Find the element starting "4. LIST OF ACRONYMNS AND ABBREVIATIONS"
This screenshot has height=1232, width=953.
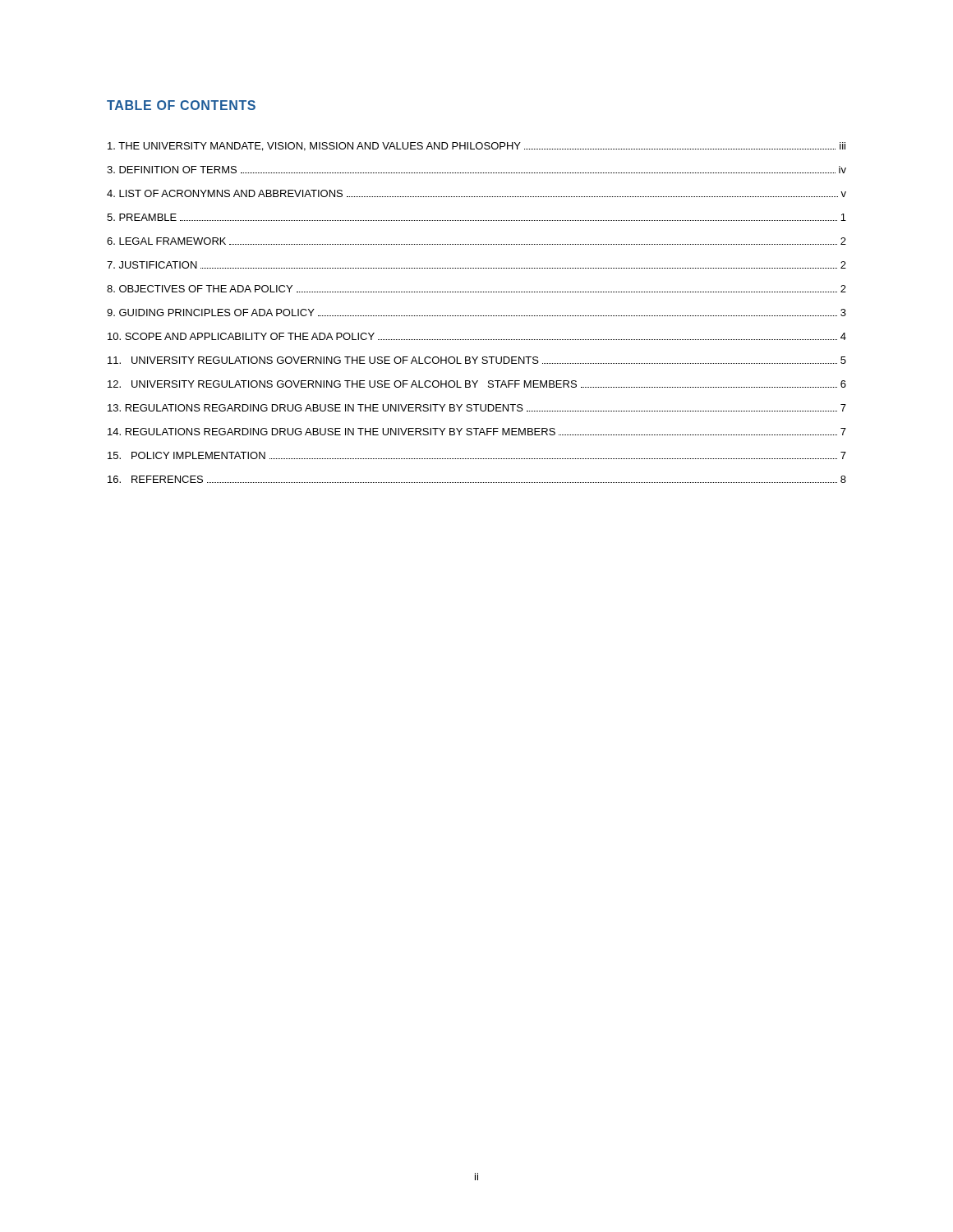476,193
